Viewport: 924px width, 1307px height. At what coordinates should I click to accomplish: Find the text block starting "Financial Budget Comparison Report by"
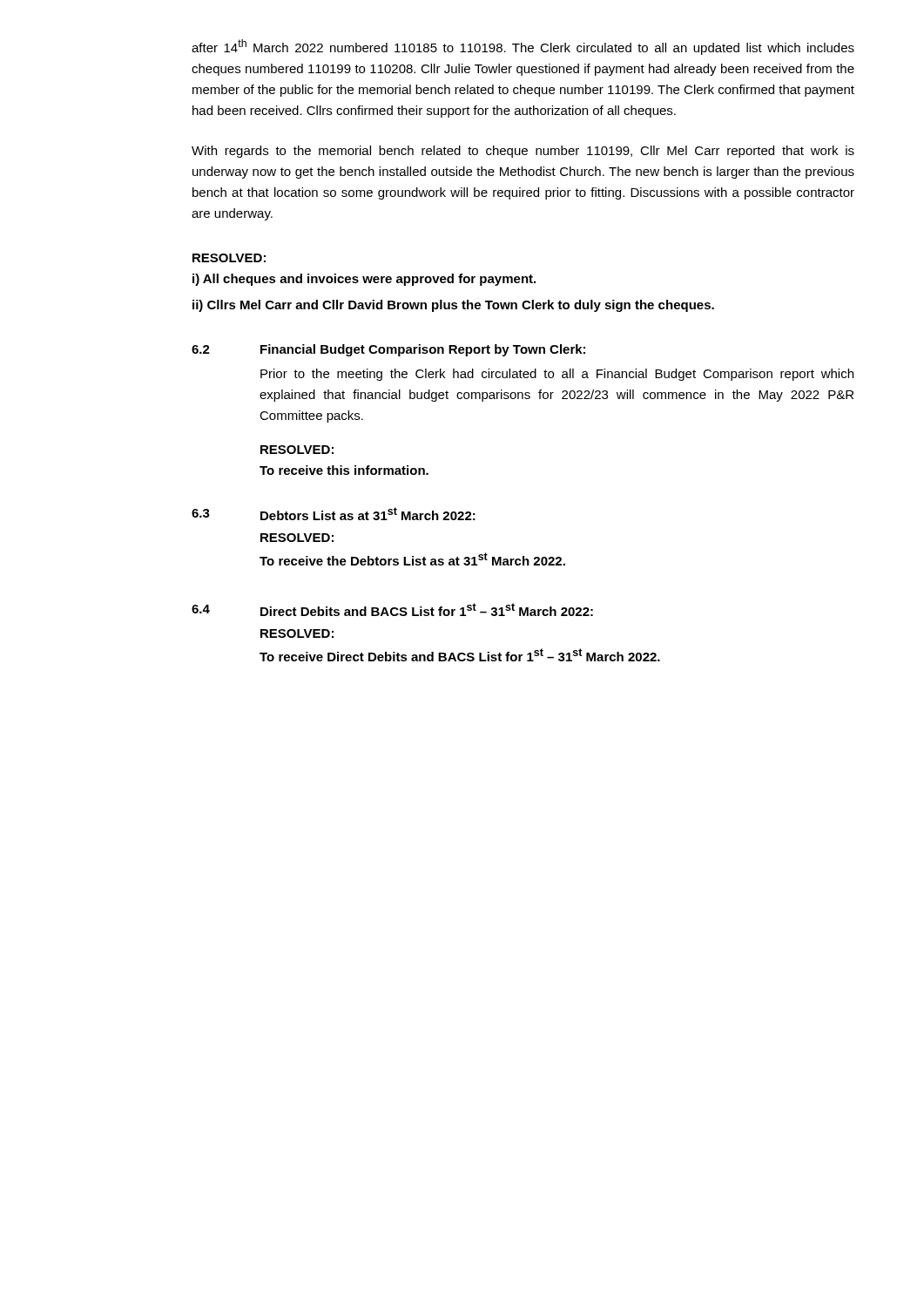click(x=423, y=349)
